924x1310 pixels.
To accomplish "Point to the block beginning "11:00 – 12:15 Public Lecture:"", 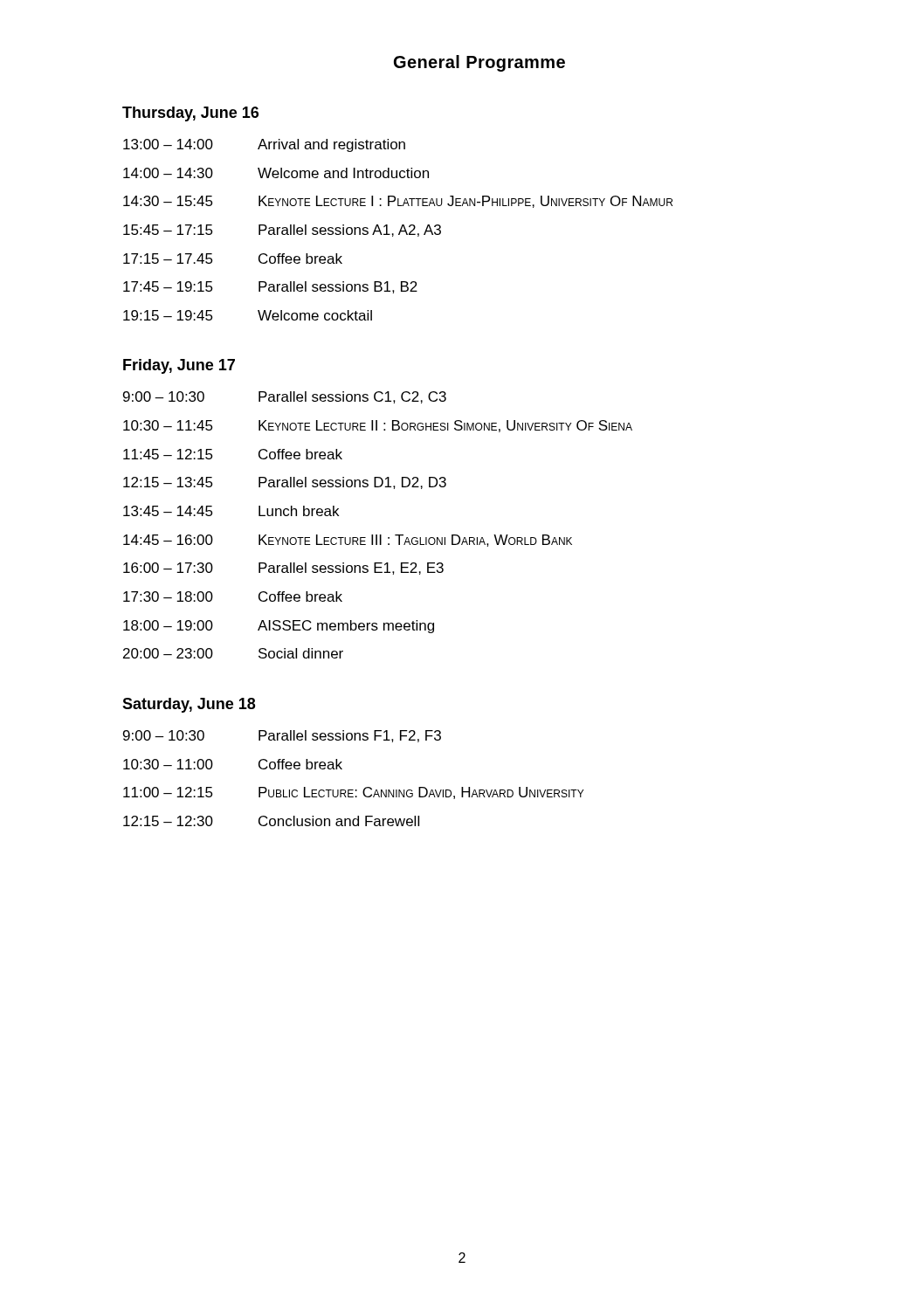I will tap(479, 793).
